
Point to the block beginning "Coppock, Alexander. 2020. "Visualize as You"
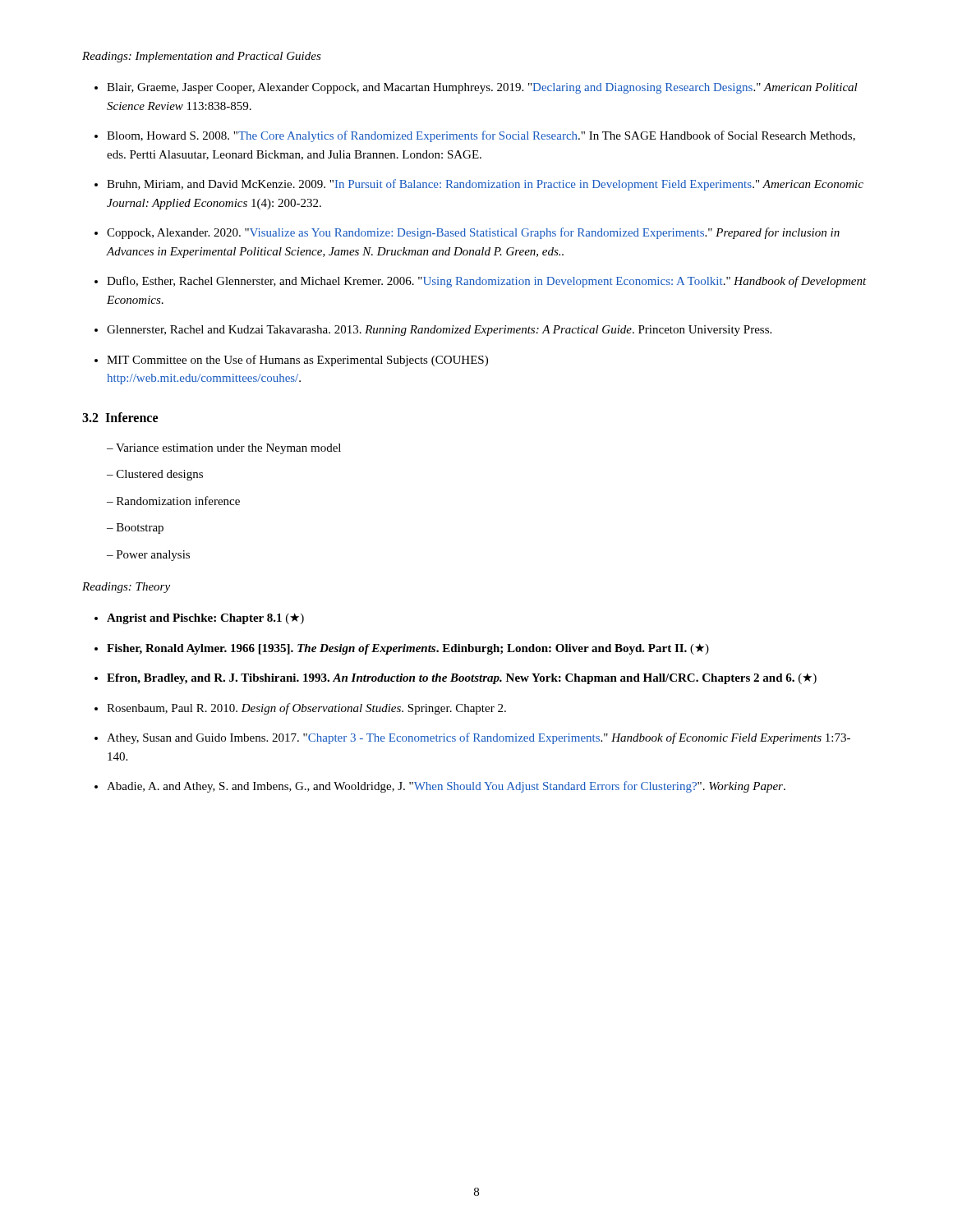click(473, 242)
